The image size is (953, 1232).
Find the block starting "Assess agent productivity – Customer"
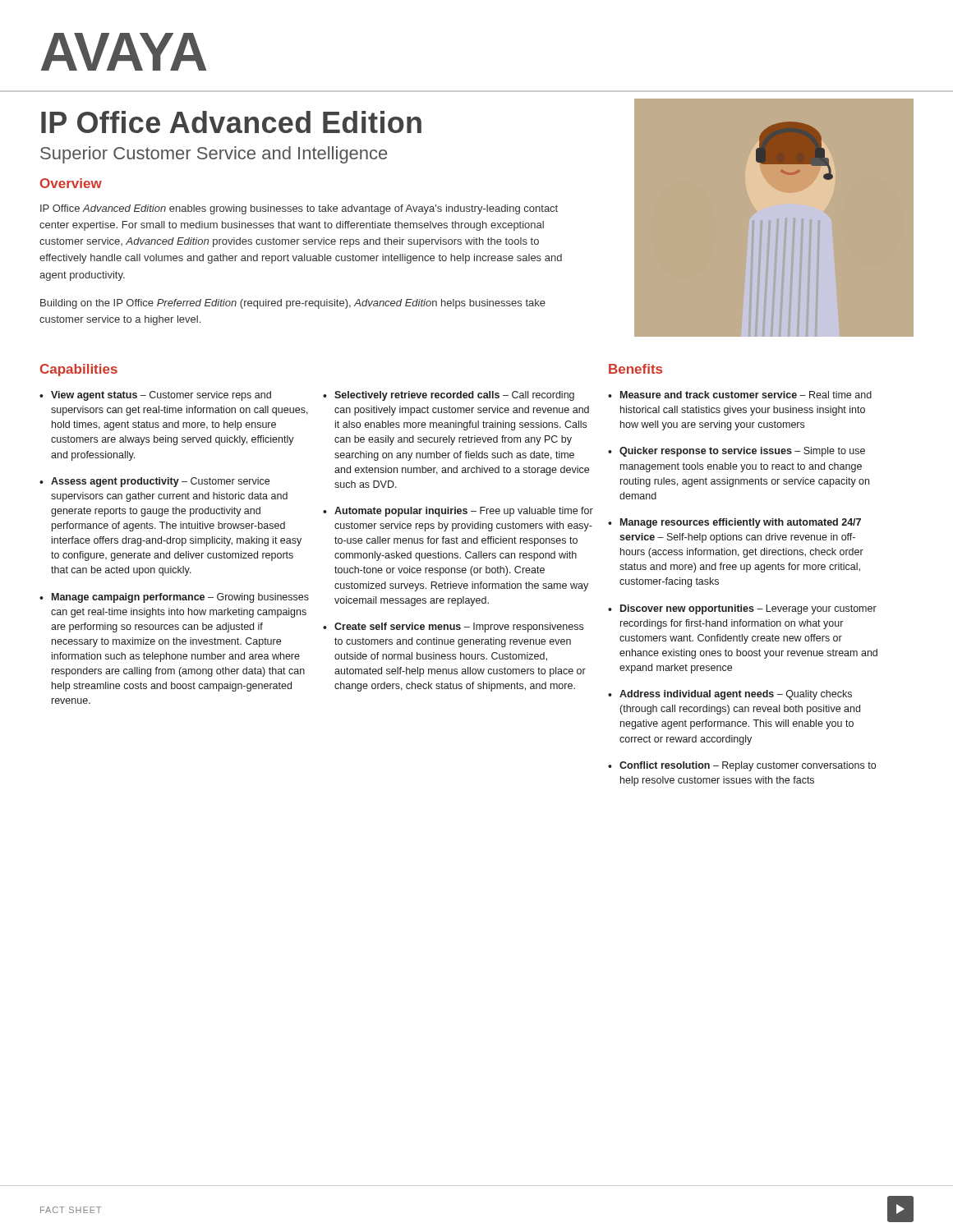tap(176, 526)
